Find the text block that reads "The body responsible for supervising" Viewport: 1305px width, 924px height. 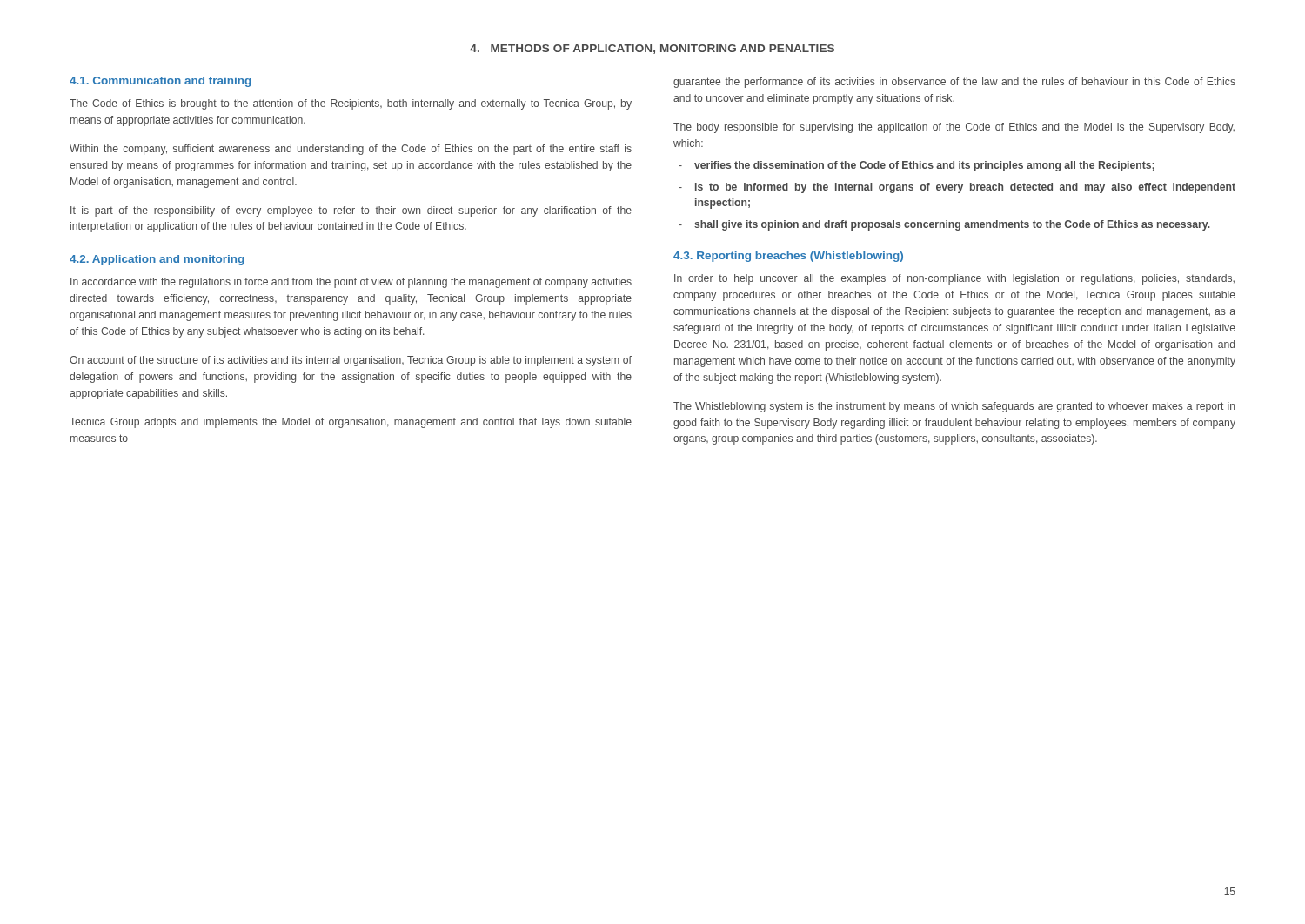(x=954, y=135)
